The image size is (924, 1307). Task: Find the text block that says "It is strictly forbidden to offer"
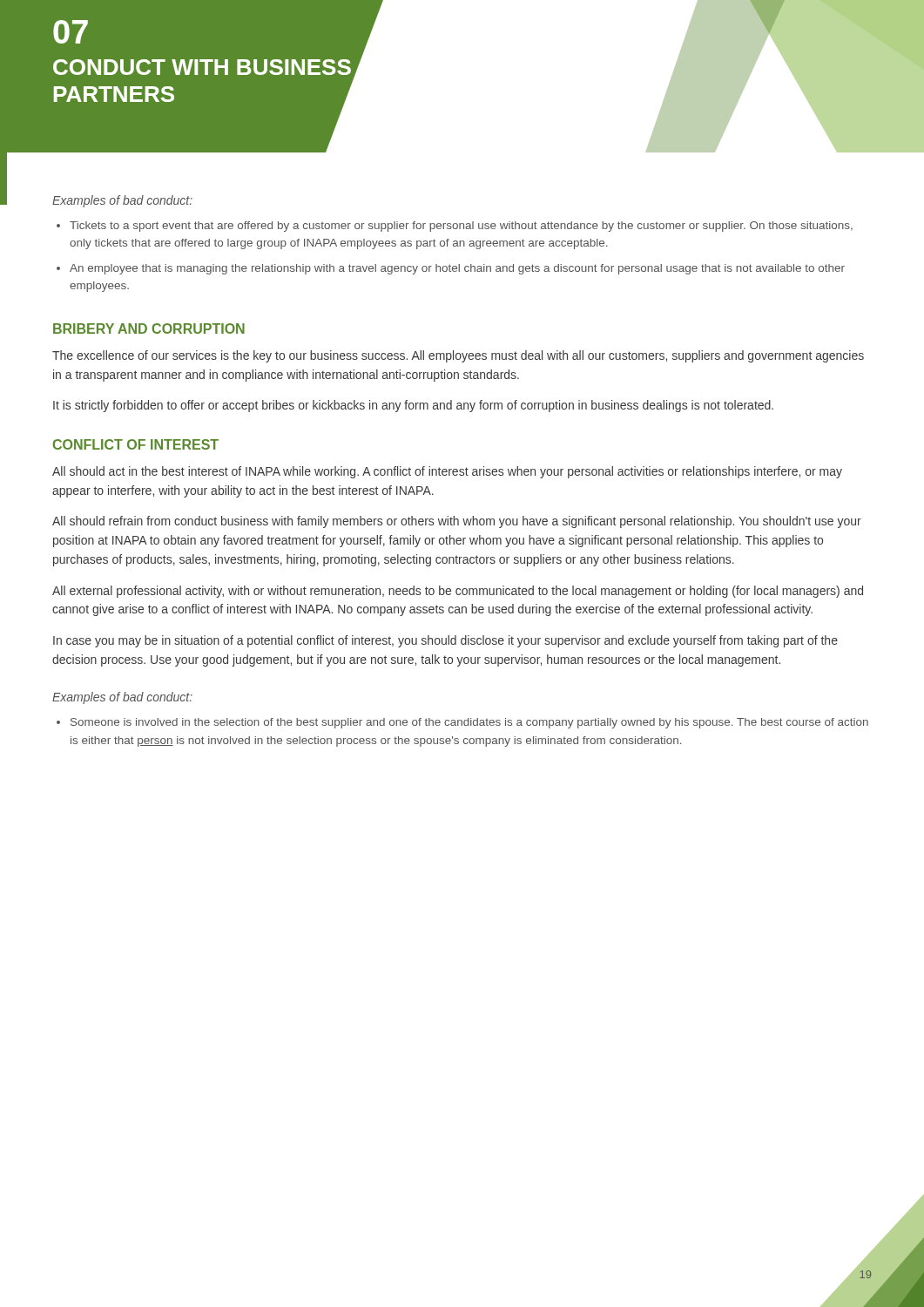click(x=413, y=405)
